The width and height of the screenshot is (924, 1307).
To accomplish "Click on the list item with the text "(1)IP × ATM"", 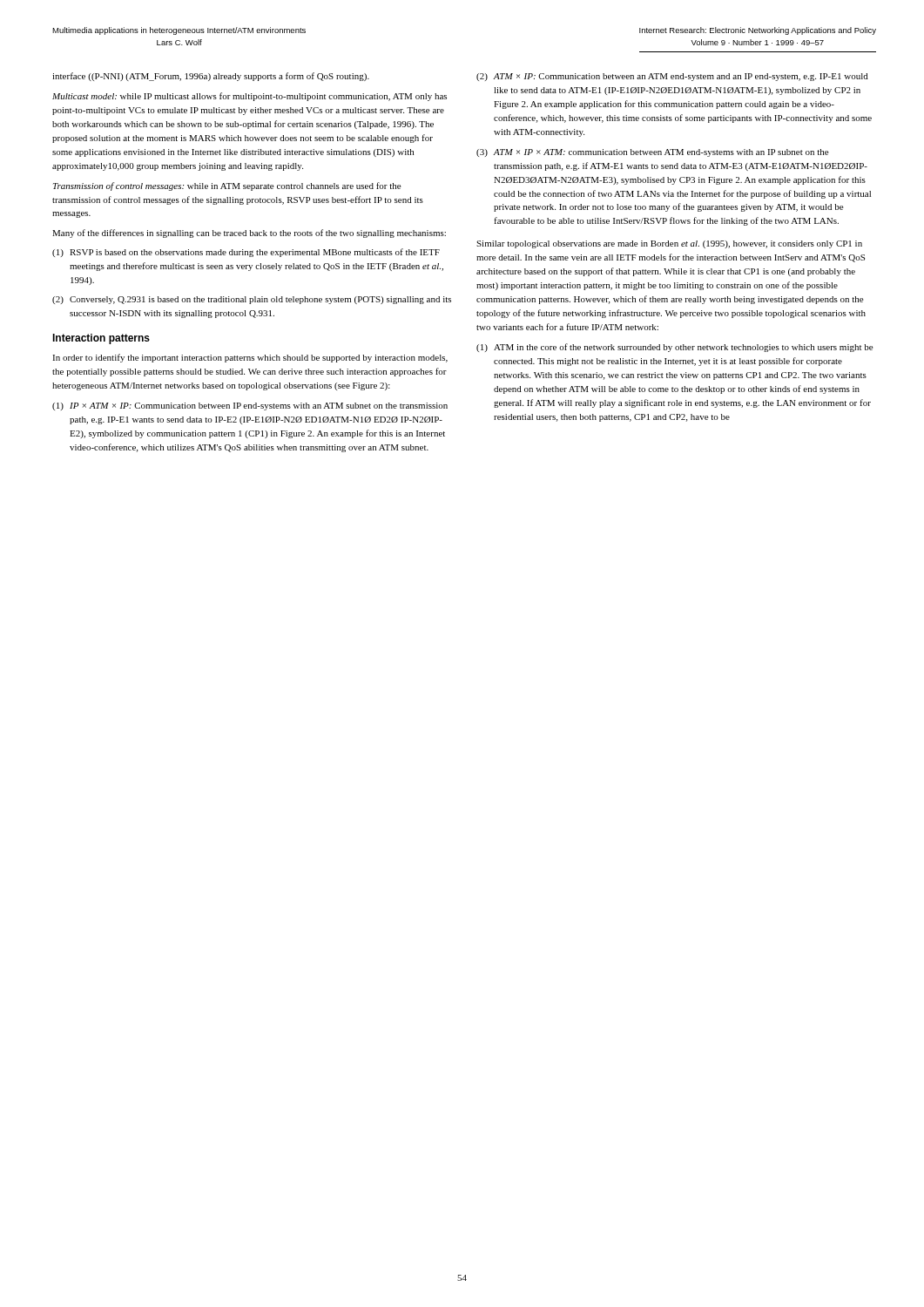I will tap(252, 427).
